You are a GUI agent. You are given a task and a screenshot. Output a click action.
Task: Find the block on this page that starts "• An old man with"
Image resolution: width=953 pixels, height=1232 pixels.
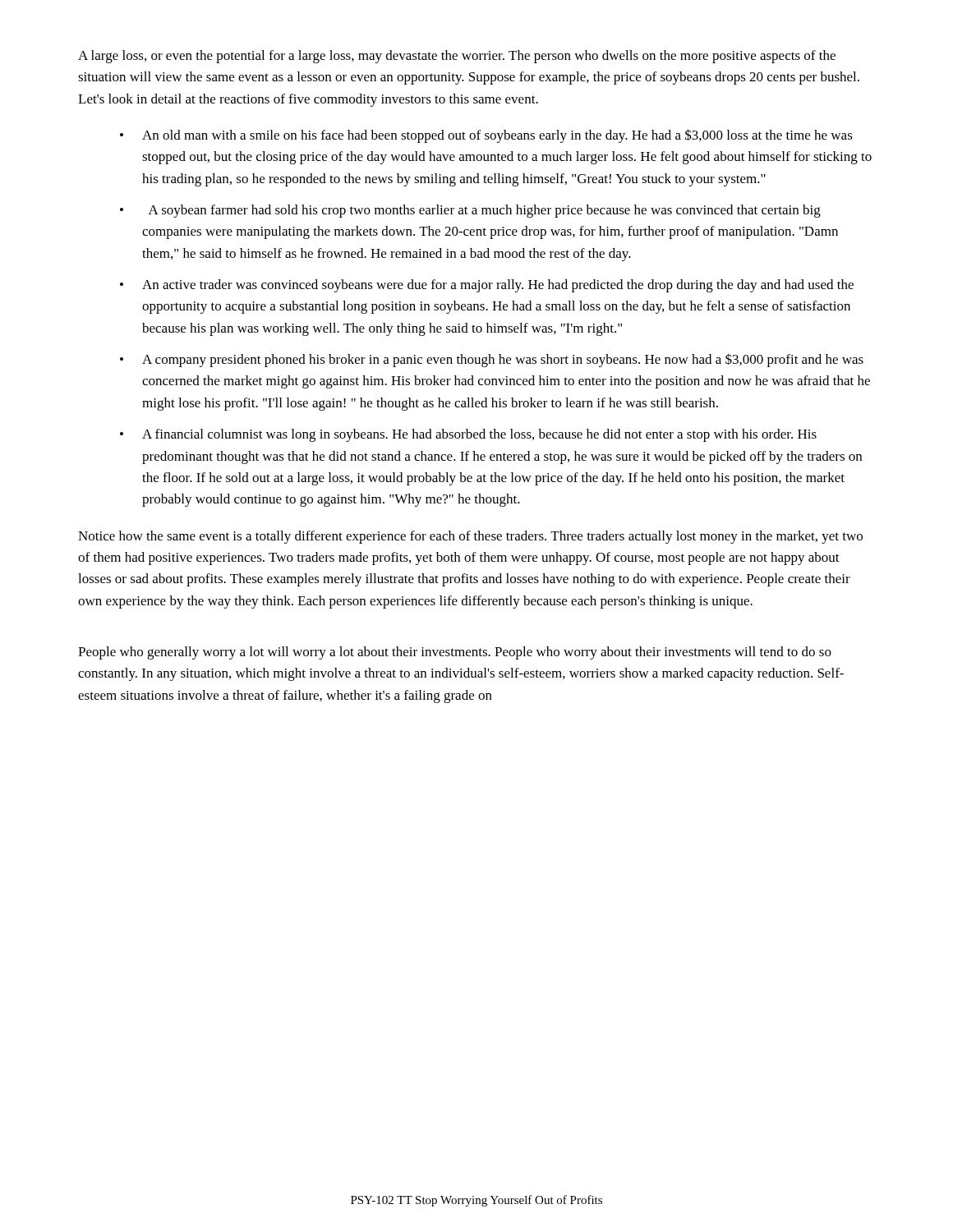[x=497, y=157]
